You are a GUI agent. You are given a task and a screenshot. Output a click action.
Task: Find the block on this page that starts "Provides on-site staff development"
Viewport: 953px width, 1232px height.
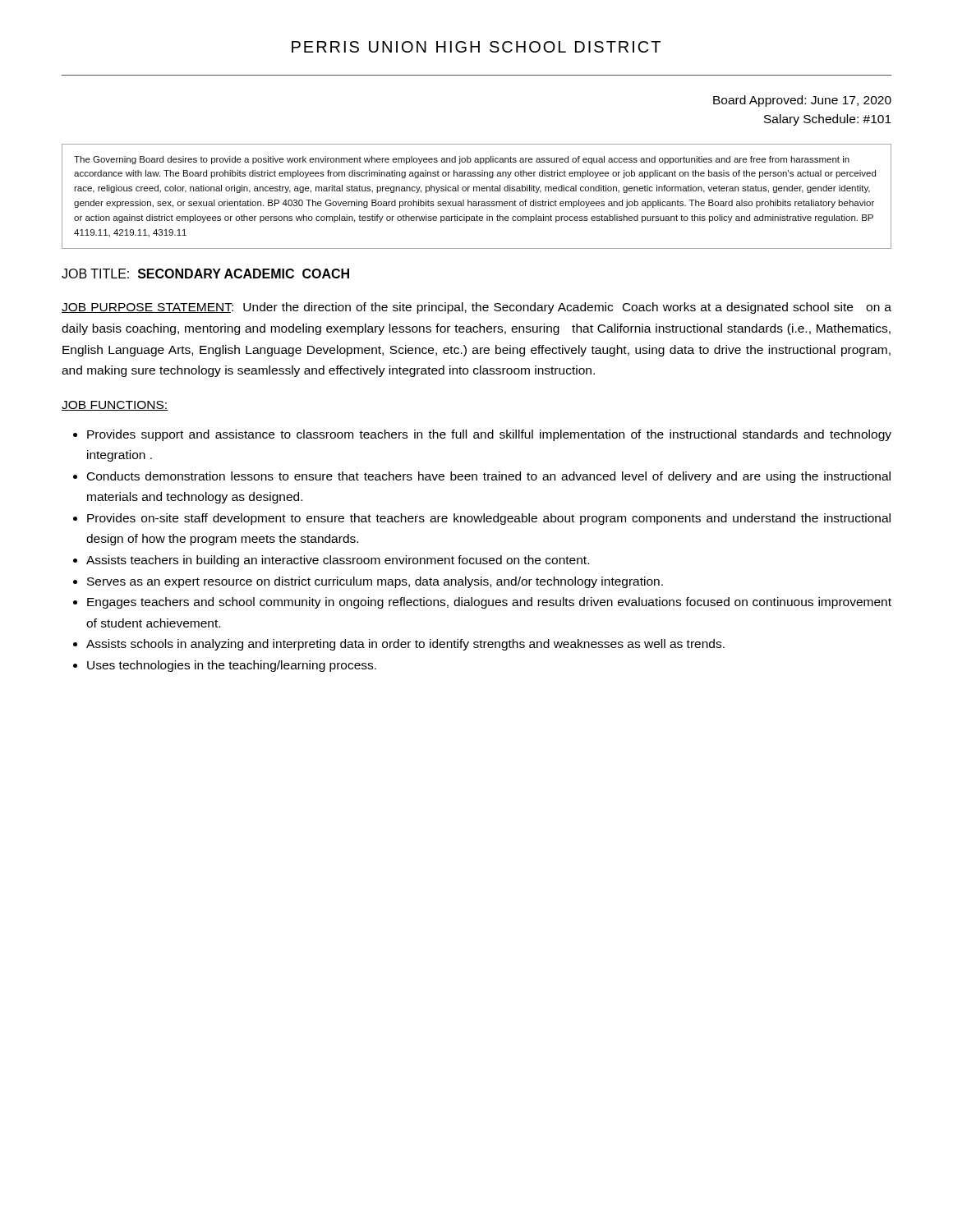coord(489,528)
